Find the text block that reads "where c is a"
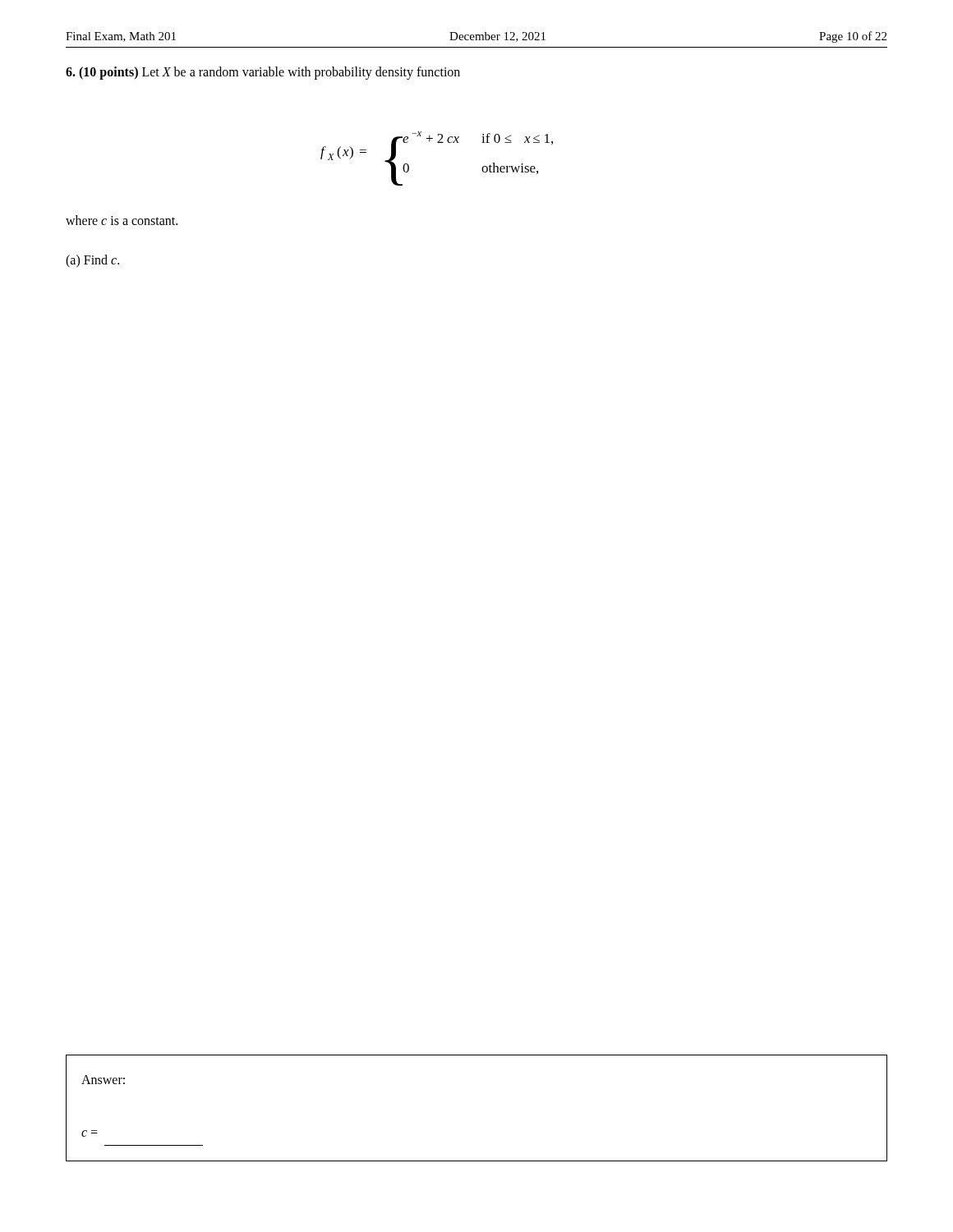 pyautogui.click(x=122, y=221)
